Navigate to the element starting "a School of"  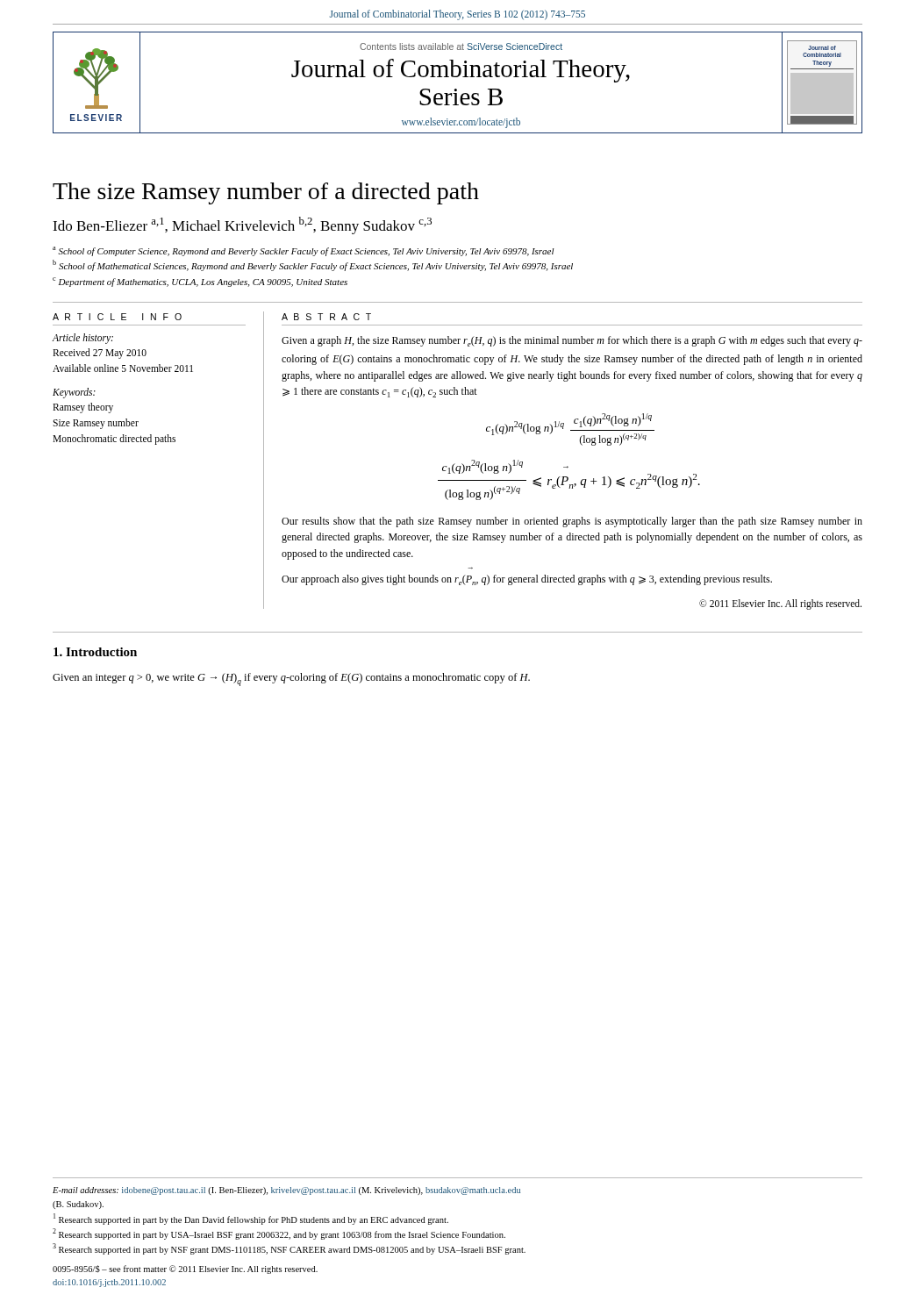tap(313, 265)
